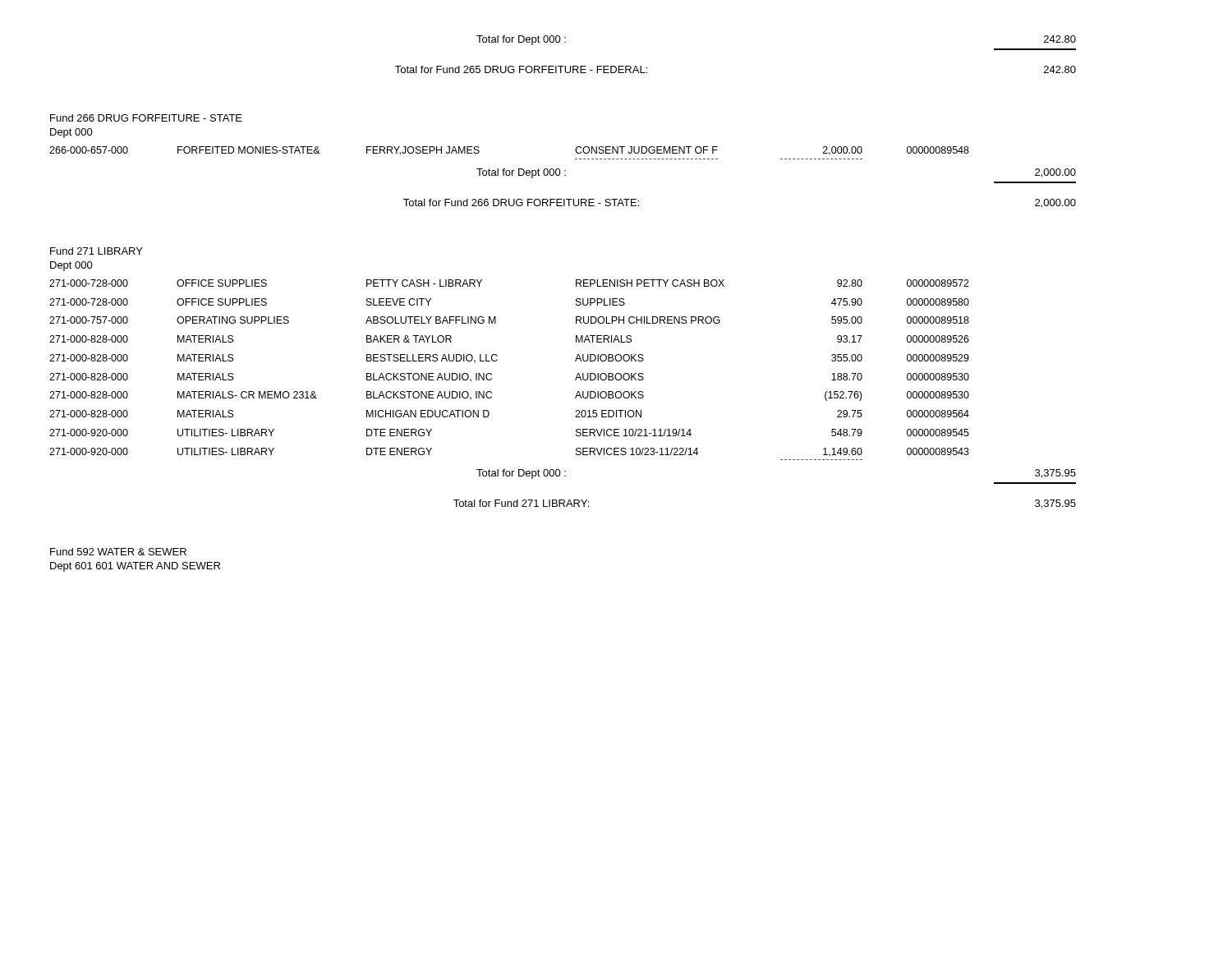The height and width of the screenshot is (953, 1232).
Task: Point to the element starting "Fund 271 LIBRARY"
Action: pyautogui.click(x=96, y=251)
